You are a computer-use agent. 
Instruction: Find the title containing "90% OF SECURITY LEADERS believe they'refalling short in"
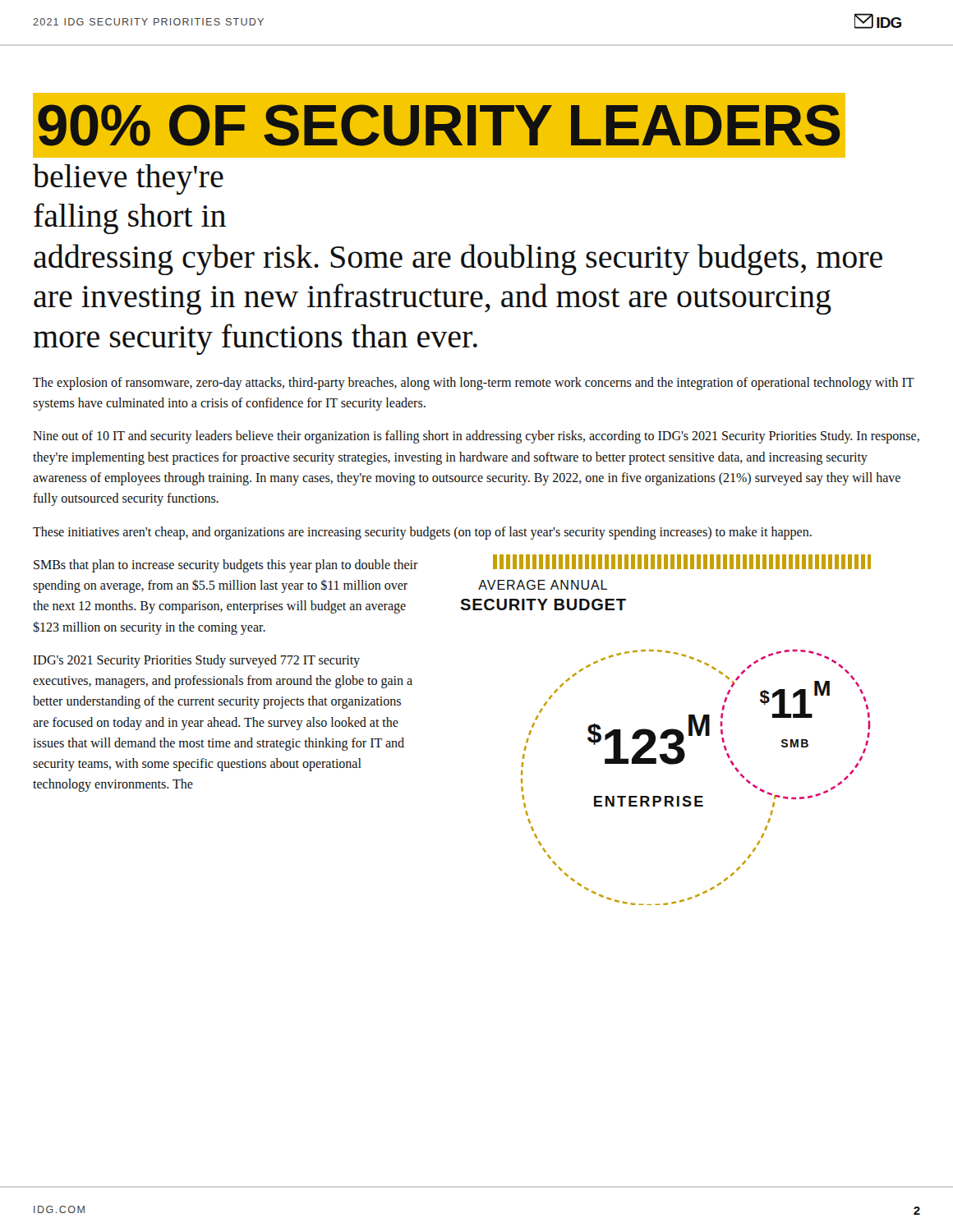pyautogui.click(x=476, y=226)
